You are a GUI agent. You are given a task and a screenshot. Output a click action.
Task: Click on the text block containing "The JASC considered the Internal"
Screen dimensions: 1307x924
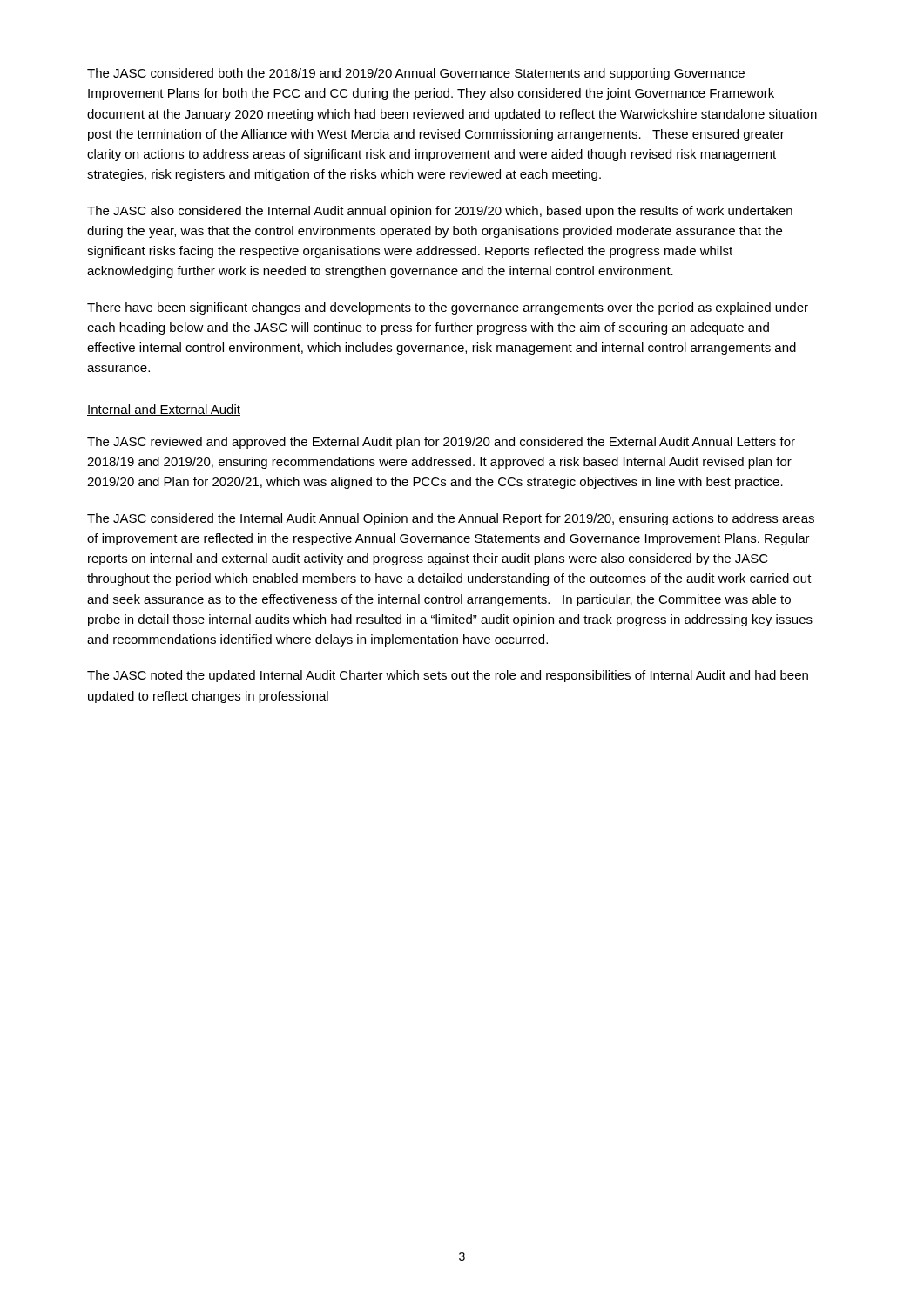click(x=451, y=578)
